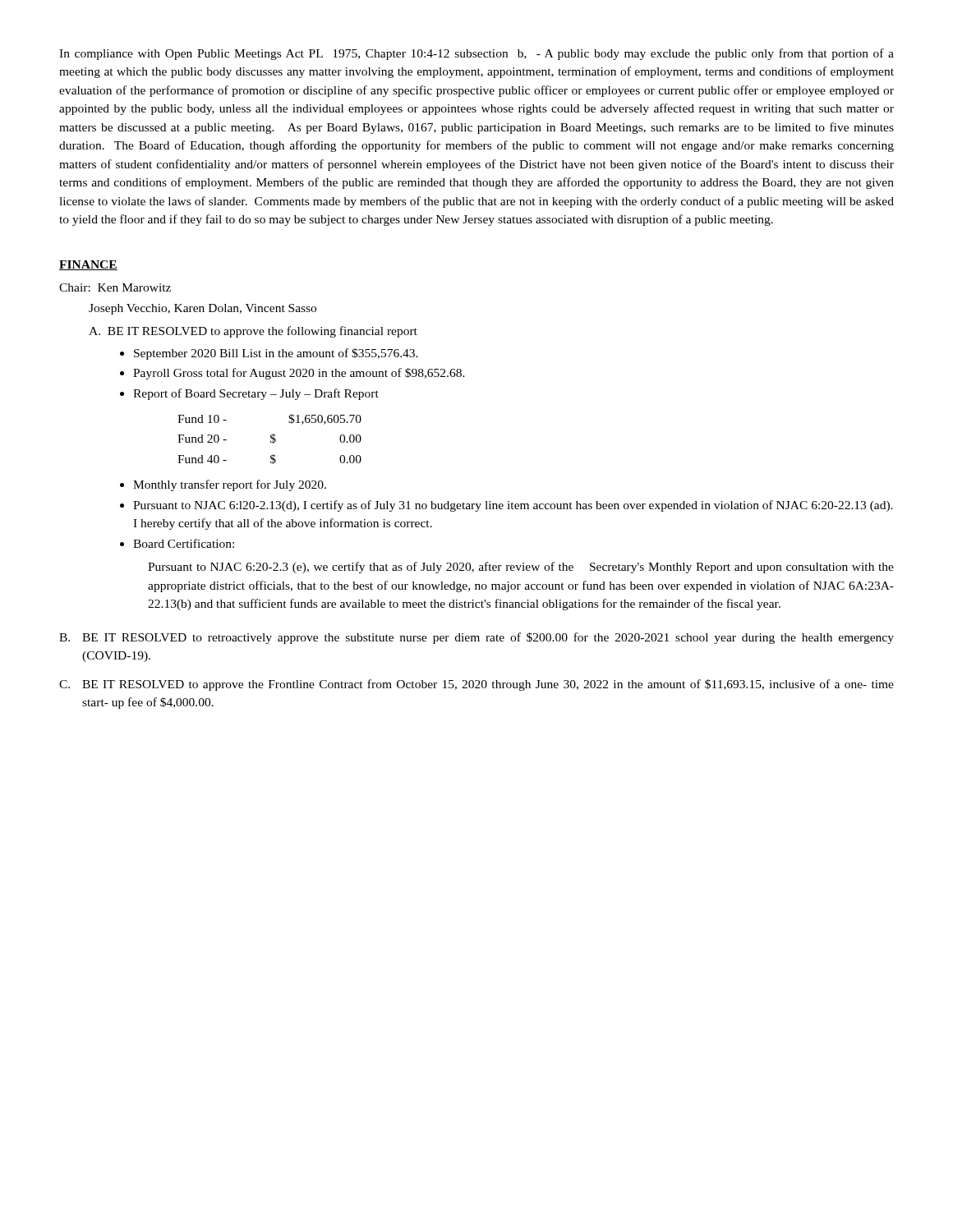Point to the block beginning "A. BE IT RESOLVED"
The height and width of the screenshot is (1232, 953).
(253, 332)
